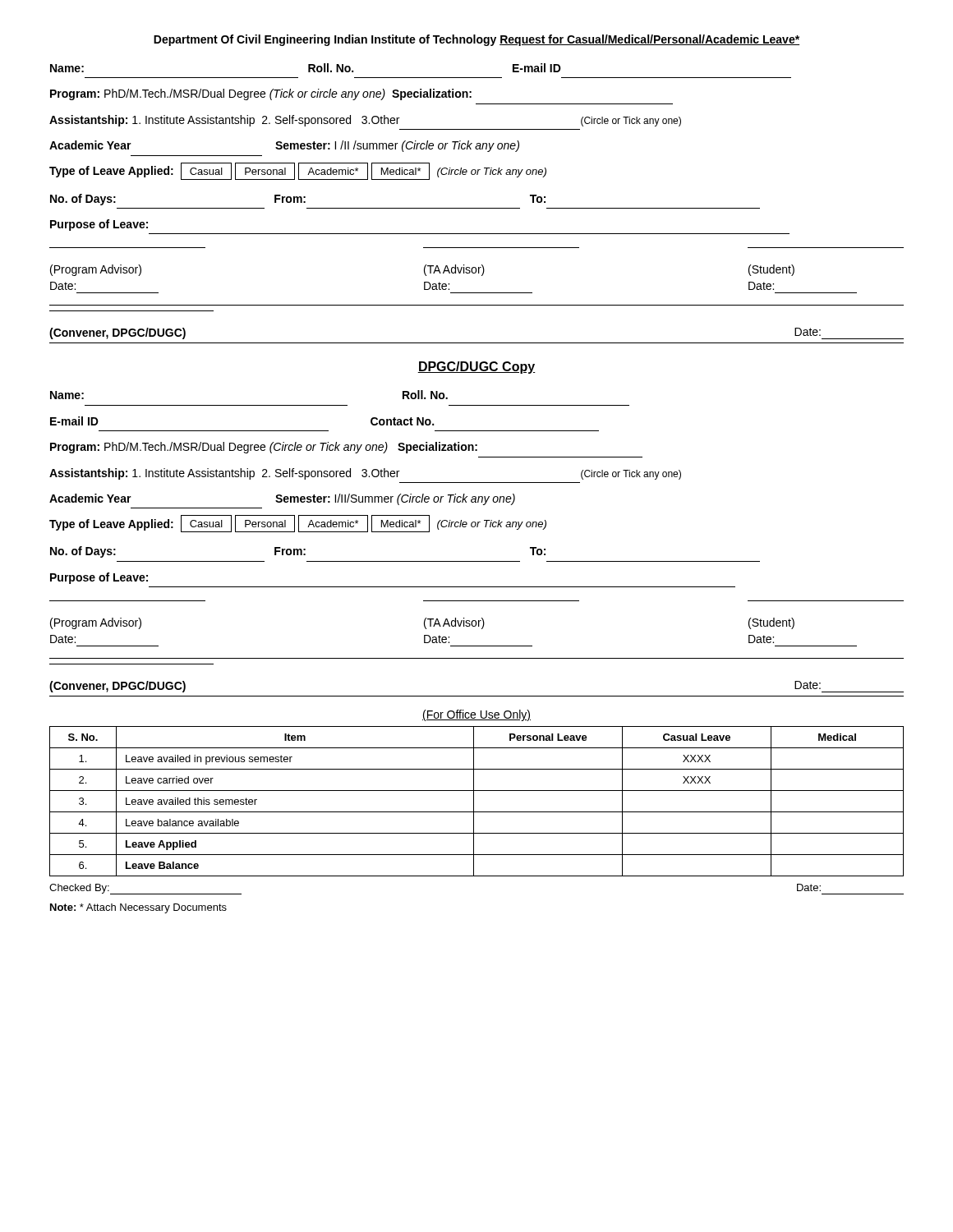
Task: Find the block on this page that starts "Academic Year Semester: I /II /summer"
Action: pos(285,146)
